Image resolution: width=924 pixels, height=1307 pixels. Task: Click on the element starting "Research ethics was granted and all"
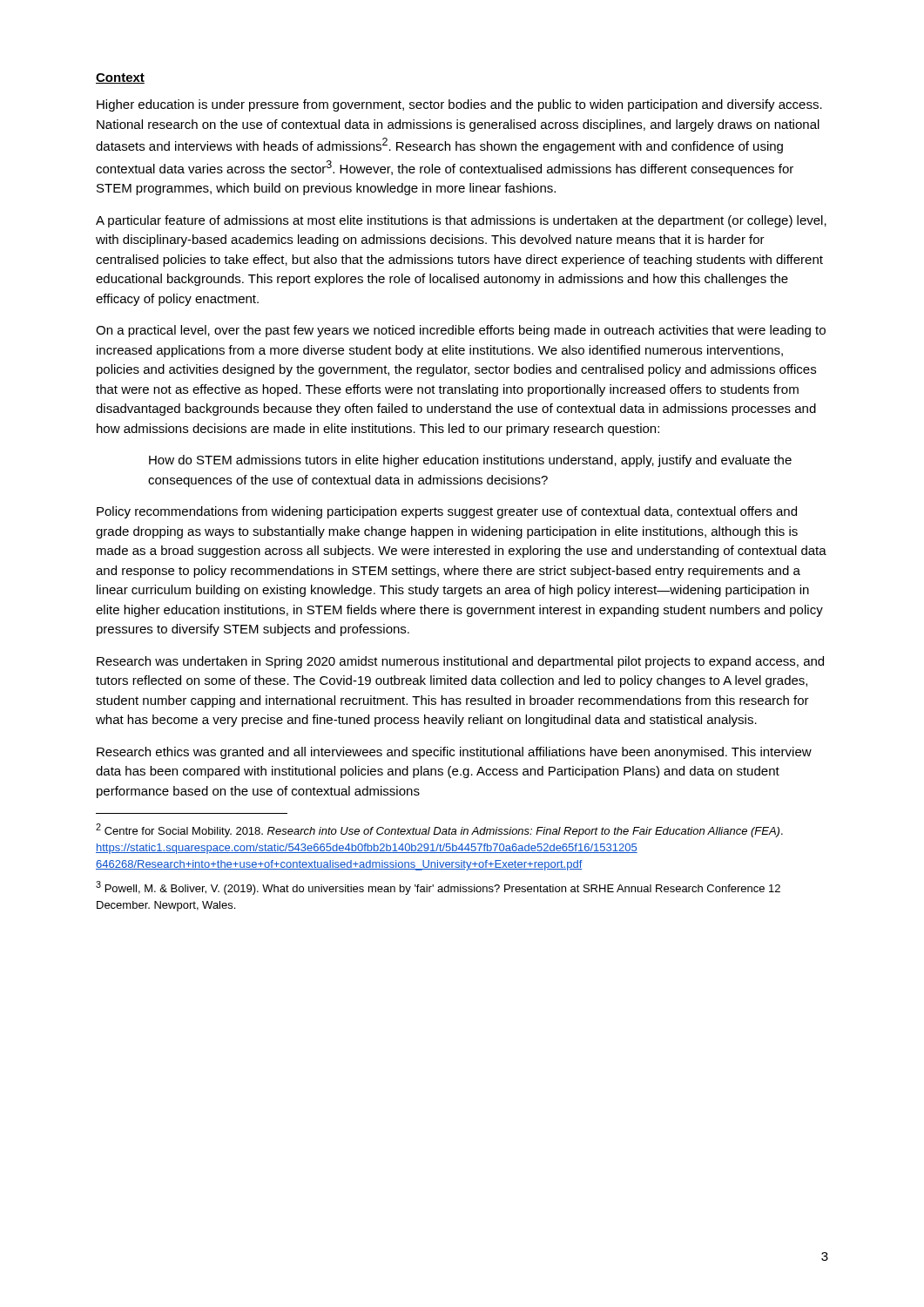[454, 771]
